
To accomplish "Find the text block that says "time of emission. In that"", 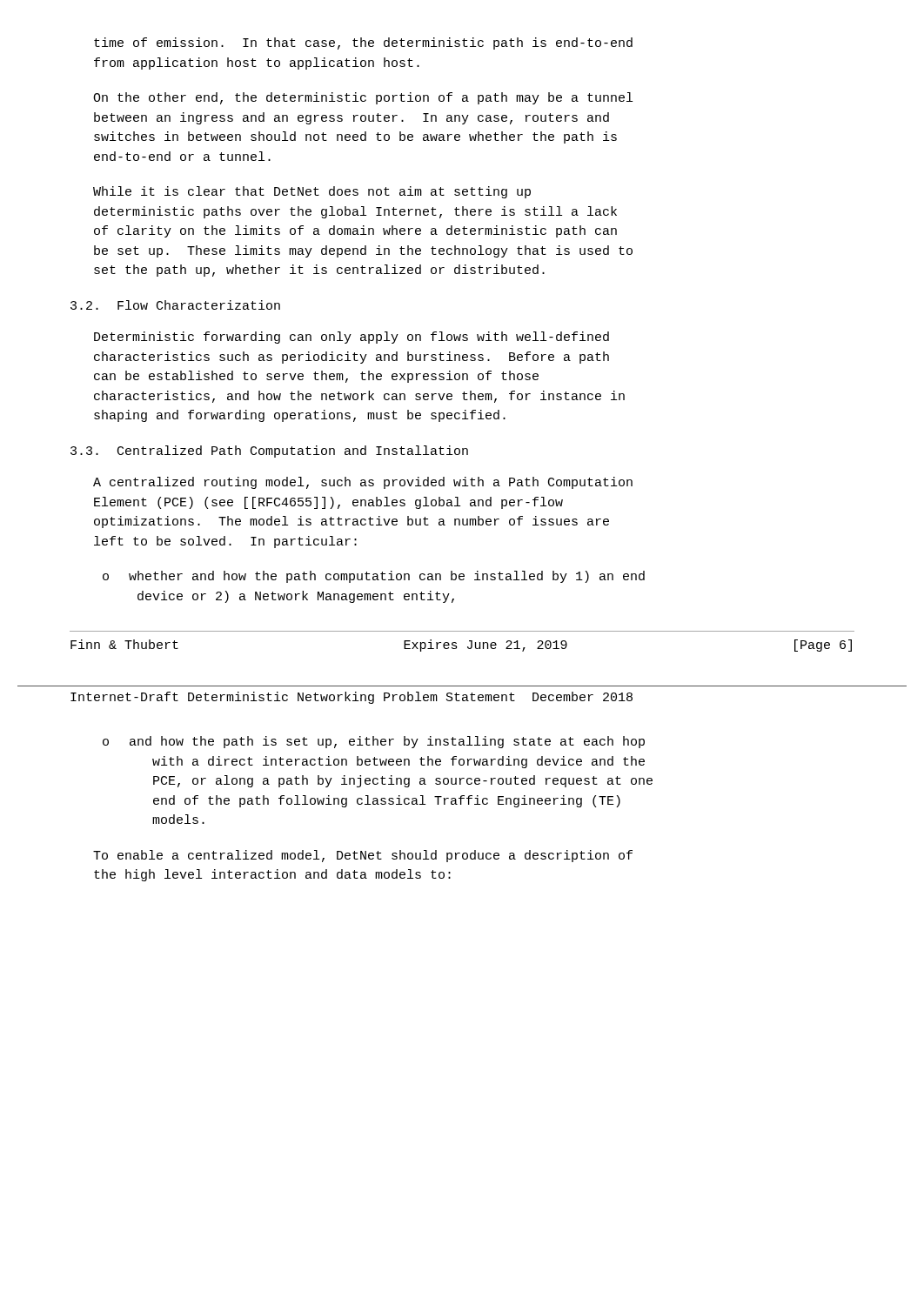I will pyautogui.click(x=352, y=54).
